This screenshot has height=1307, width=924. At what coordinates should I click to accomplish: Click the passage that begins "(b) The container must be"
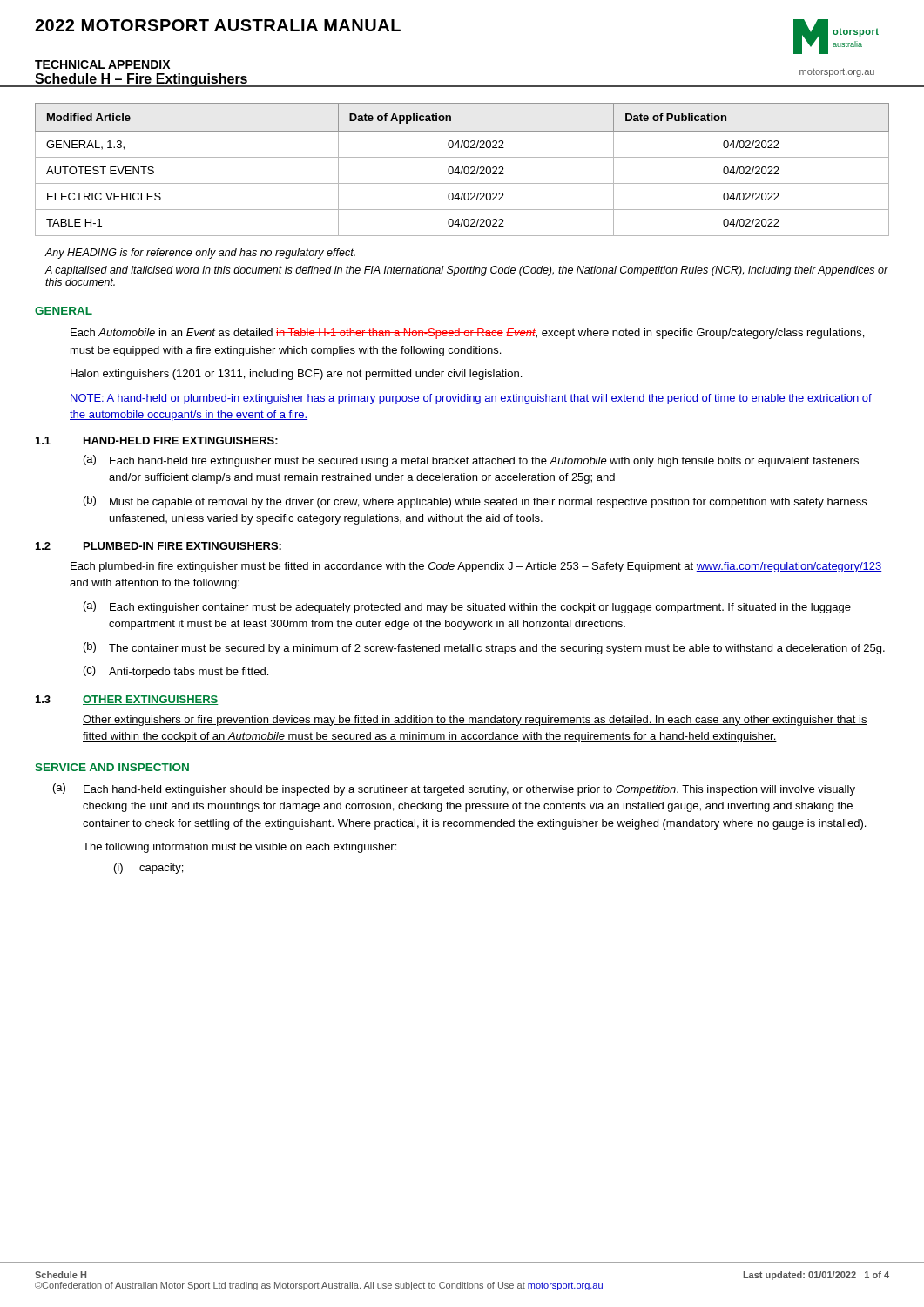486,648
